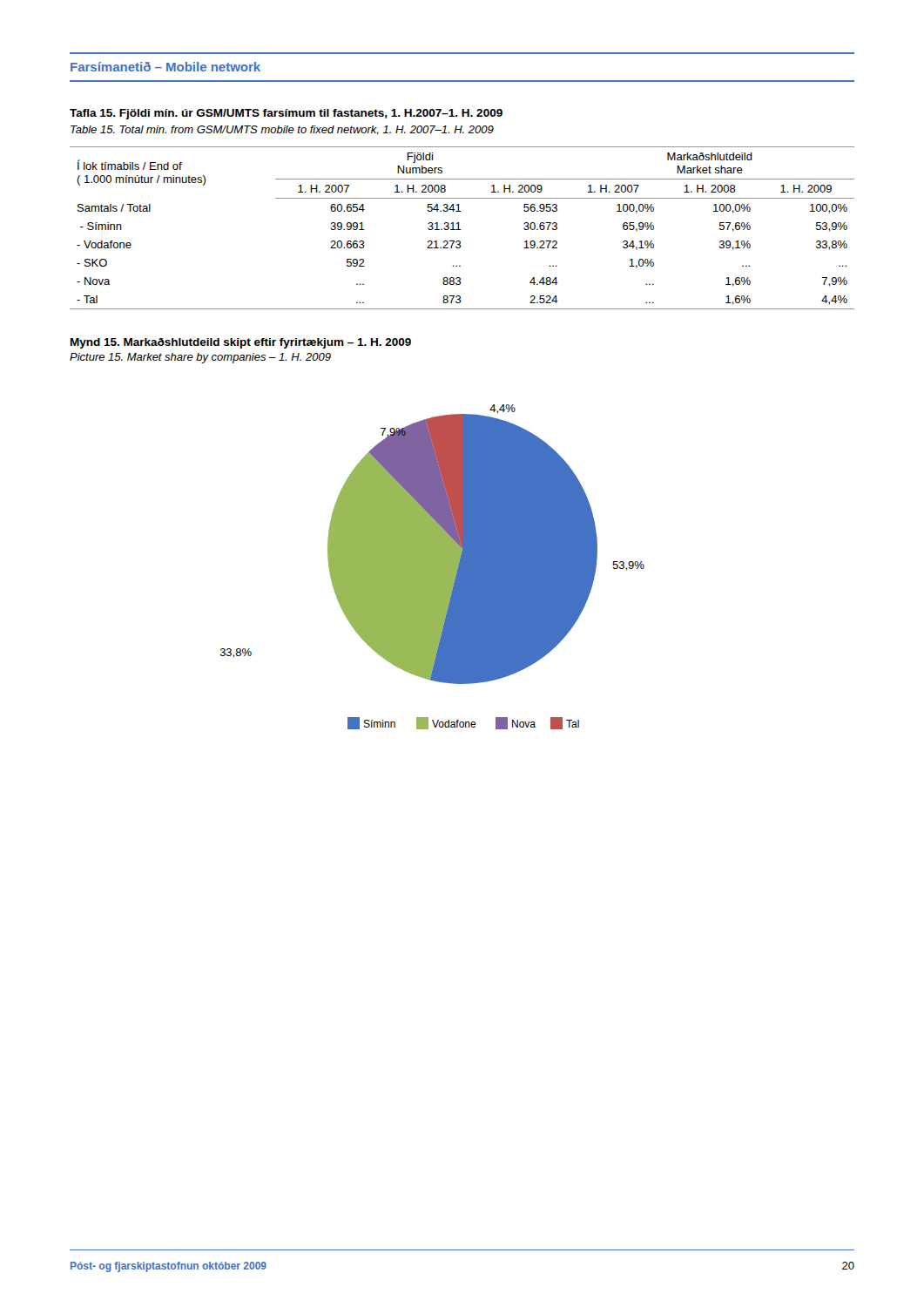Locate the title that opens with "Tafla 15. Fjöldi"

[x=286, y=113]
